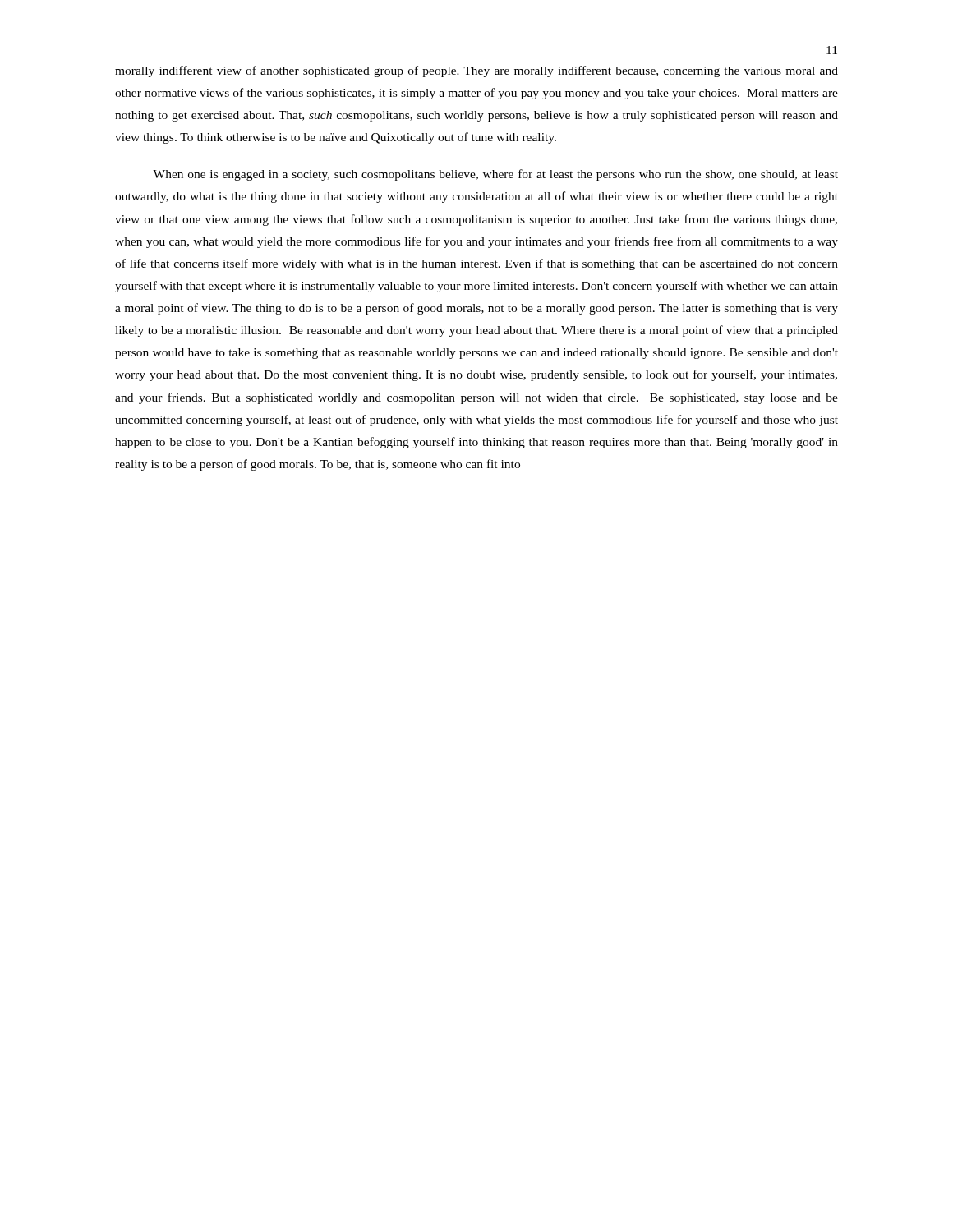Viewport: 953px width, 1232px height.
Task: Find the block starting "When one is engaged in a society,"
Action: (x=476, y=319)
